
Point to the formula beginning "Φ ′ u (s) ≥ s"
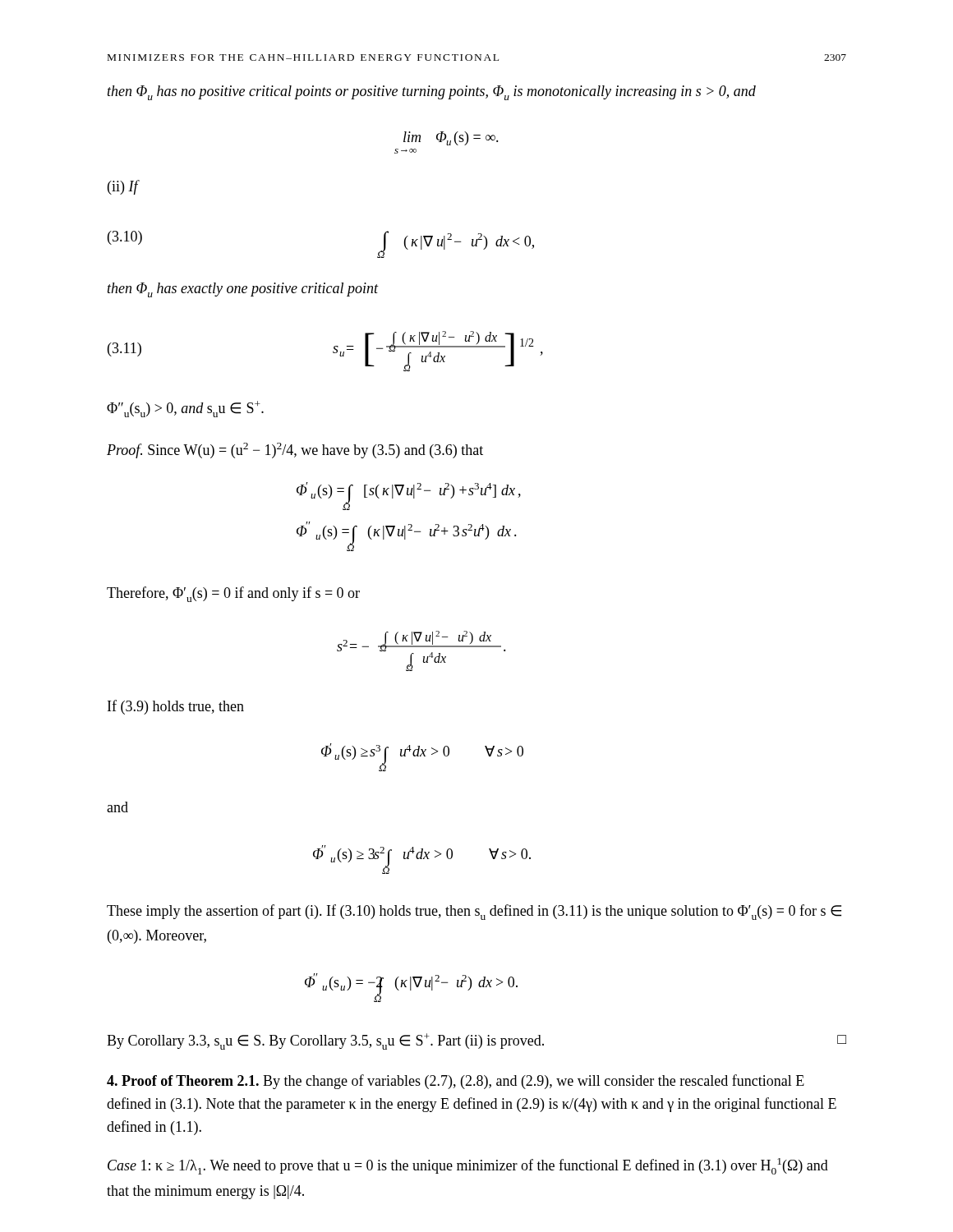point(476,756)
